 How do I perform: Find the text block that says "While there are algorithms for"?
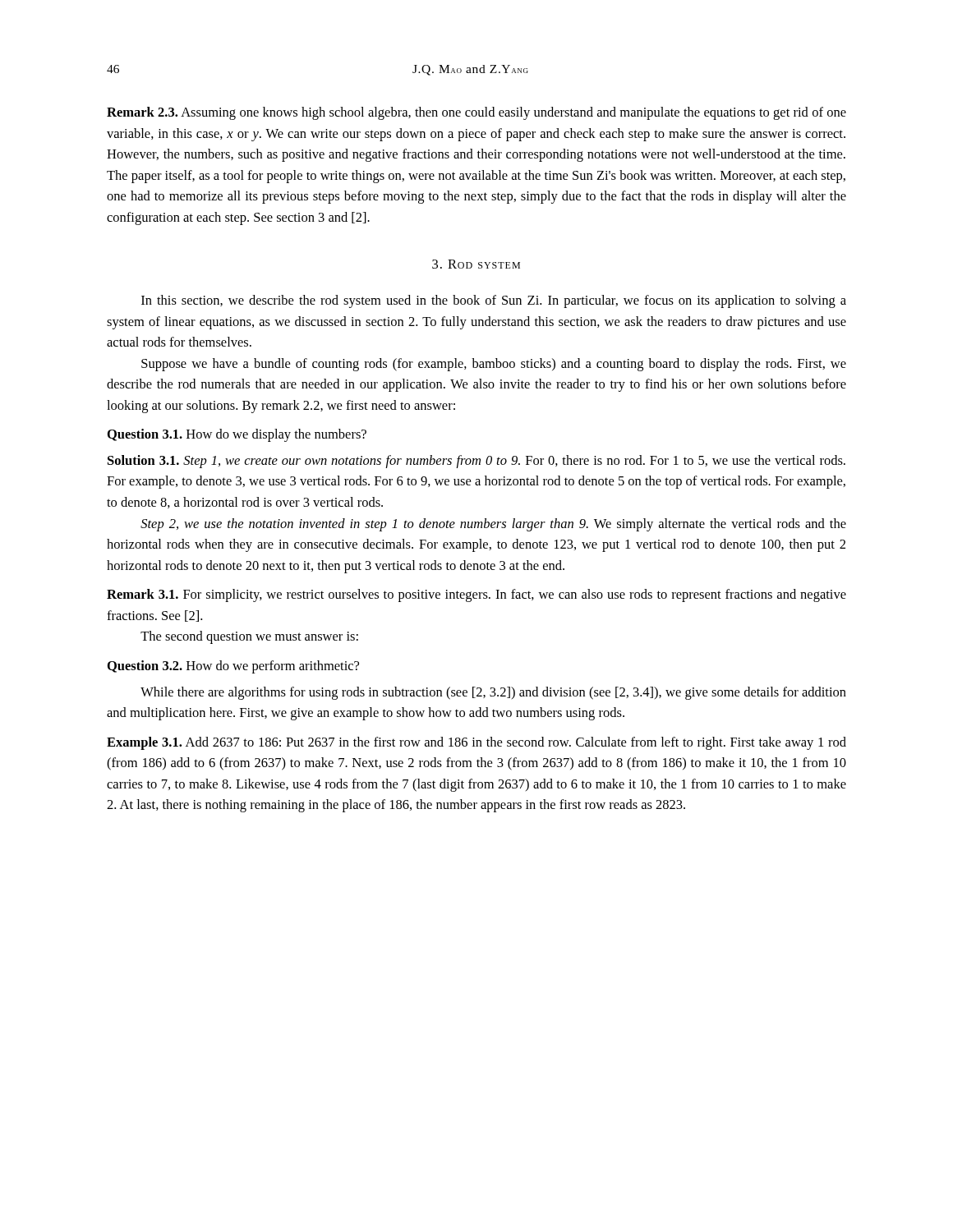pos(476,702)
